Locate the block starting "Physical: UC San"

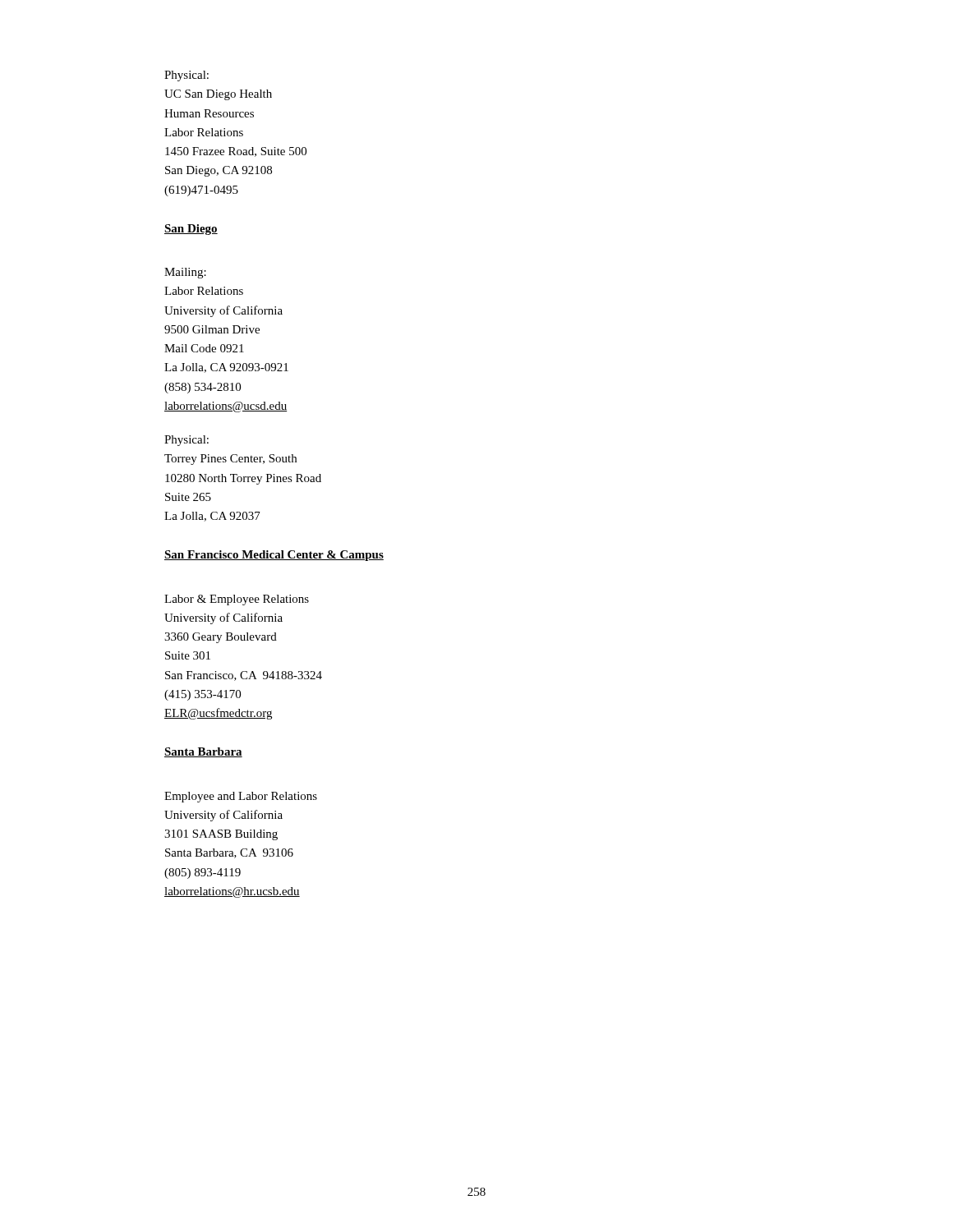(x=236, y=132)
